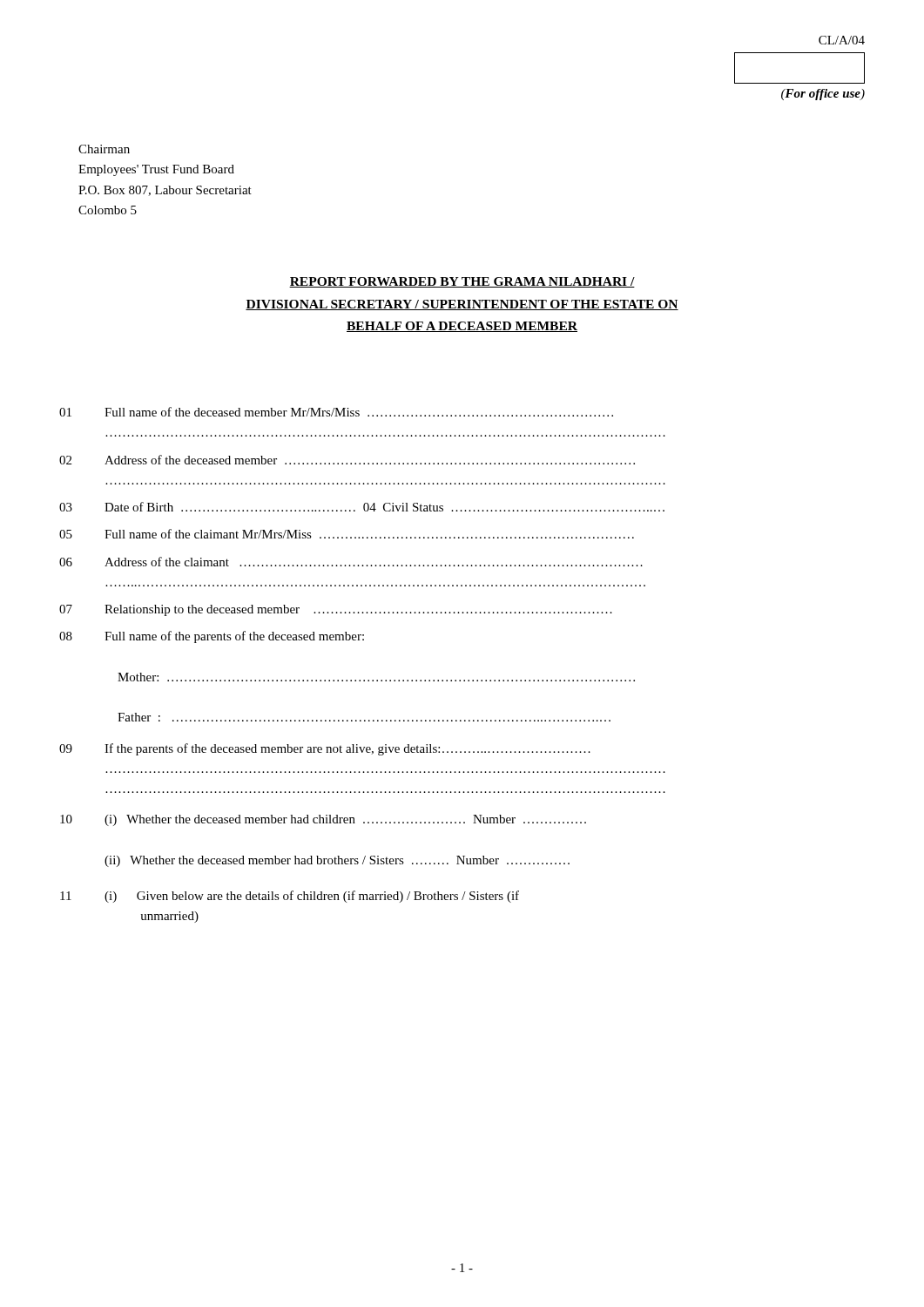The image size is (924, 1307).
Task: Point to the block beginning "11 (i) Given below are the details of"
Action: click(462, 906)
